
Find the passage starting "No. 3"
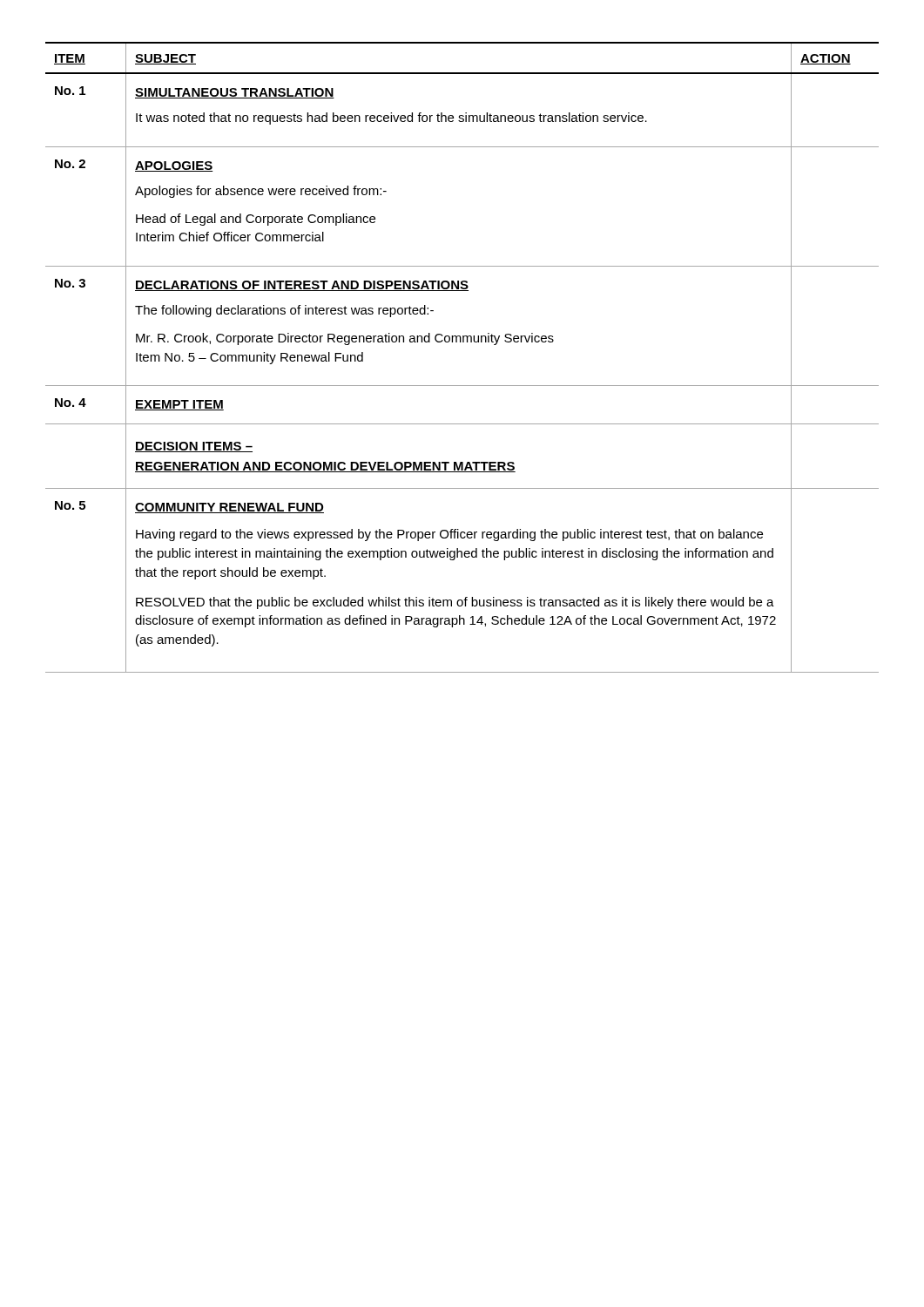tap(70, 283)
